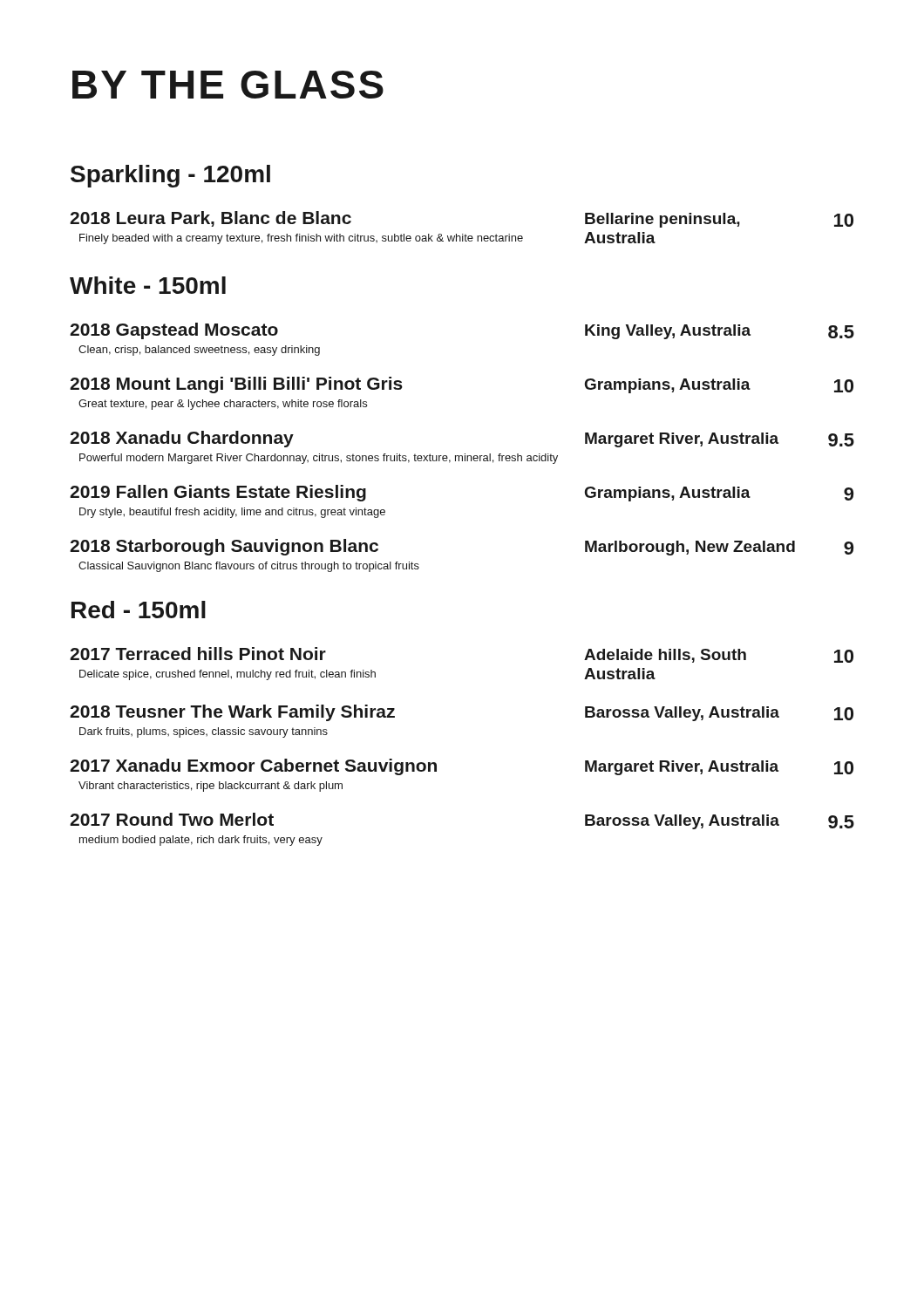Select the list item that reads "2018 Xanadu Chardonnay Powerful modern Margaret River Chardonnay,"

(462, 446)
